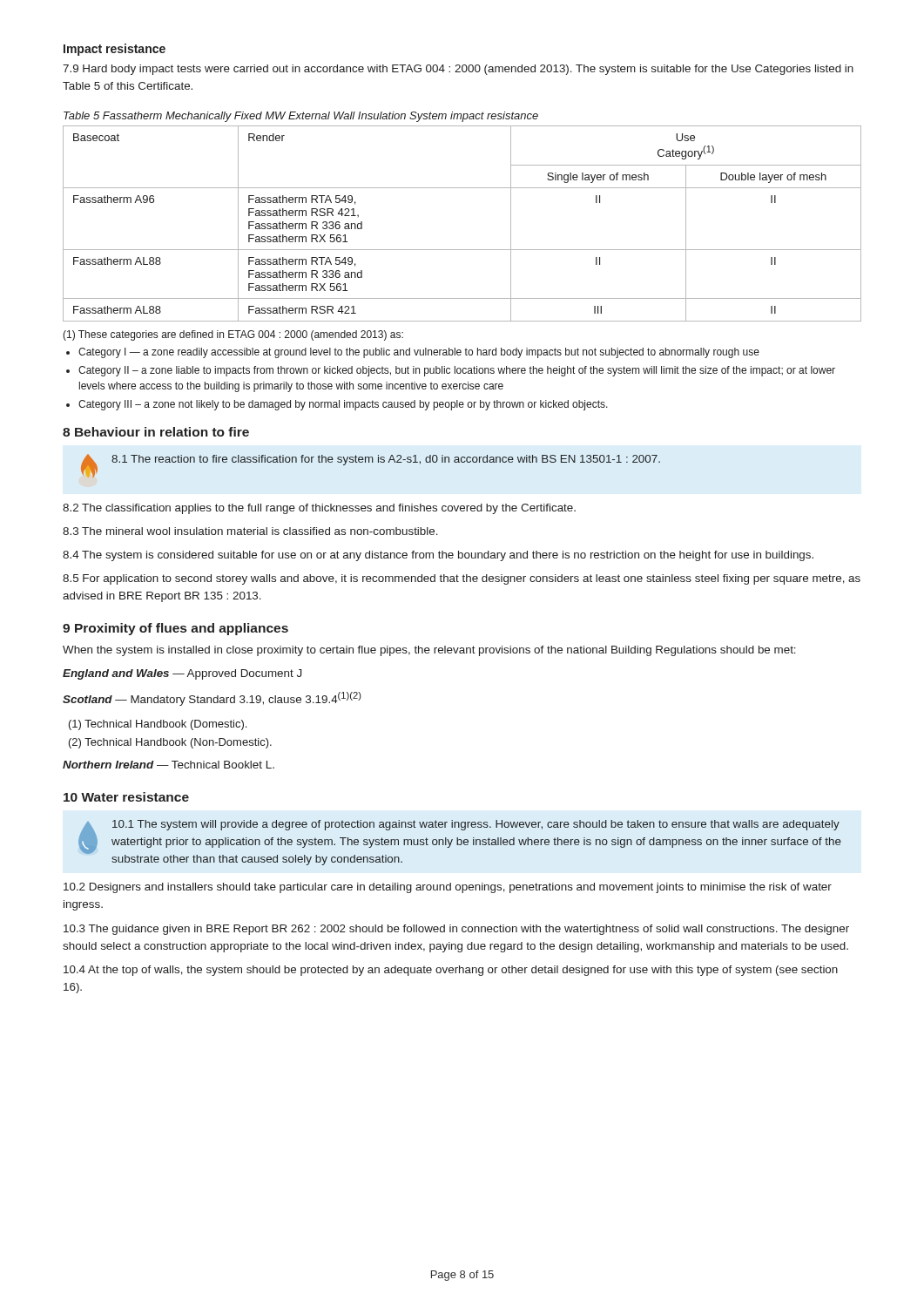Image resolution: width=924 pixels, height=1307 pixels.
Task: Point to the block beginning "3 The mineral wool insulation material"
Action: pyautogui.click(x=251, y=531)
